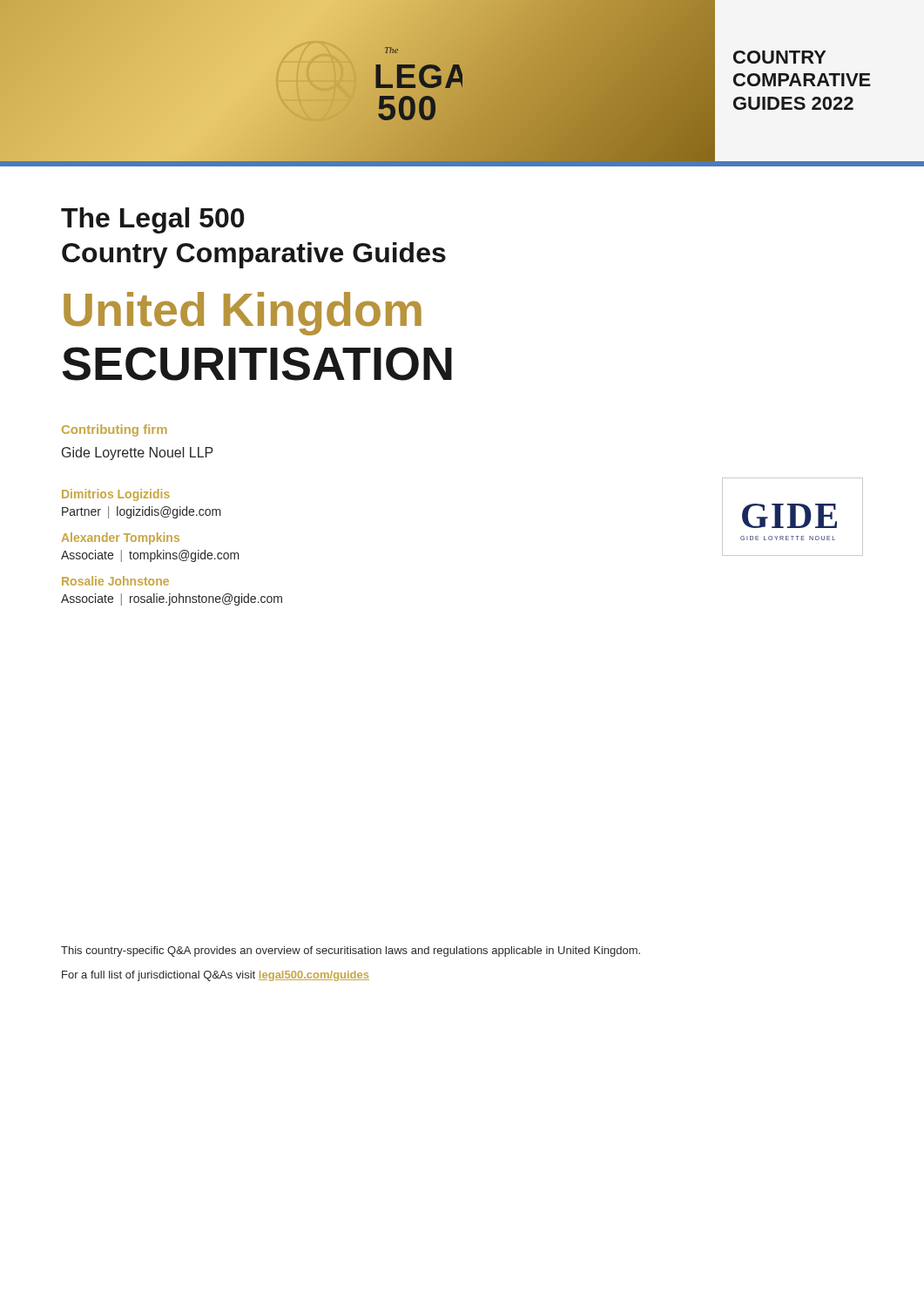Image resolution: width=924 pixels, height=1307 pixels.
Task: Locate the title that says "The Legal 500 Country Comparative Guides"
Action: pos(152,220)
